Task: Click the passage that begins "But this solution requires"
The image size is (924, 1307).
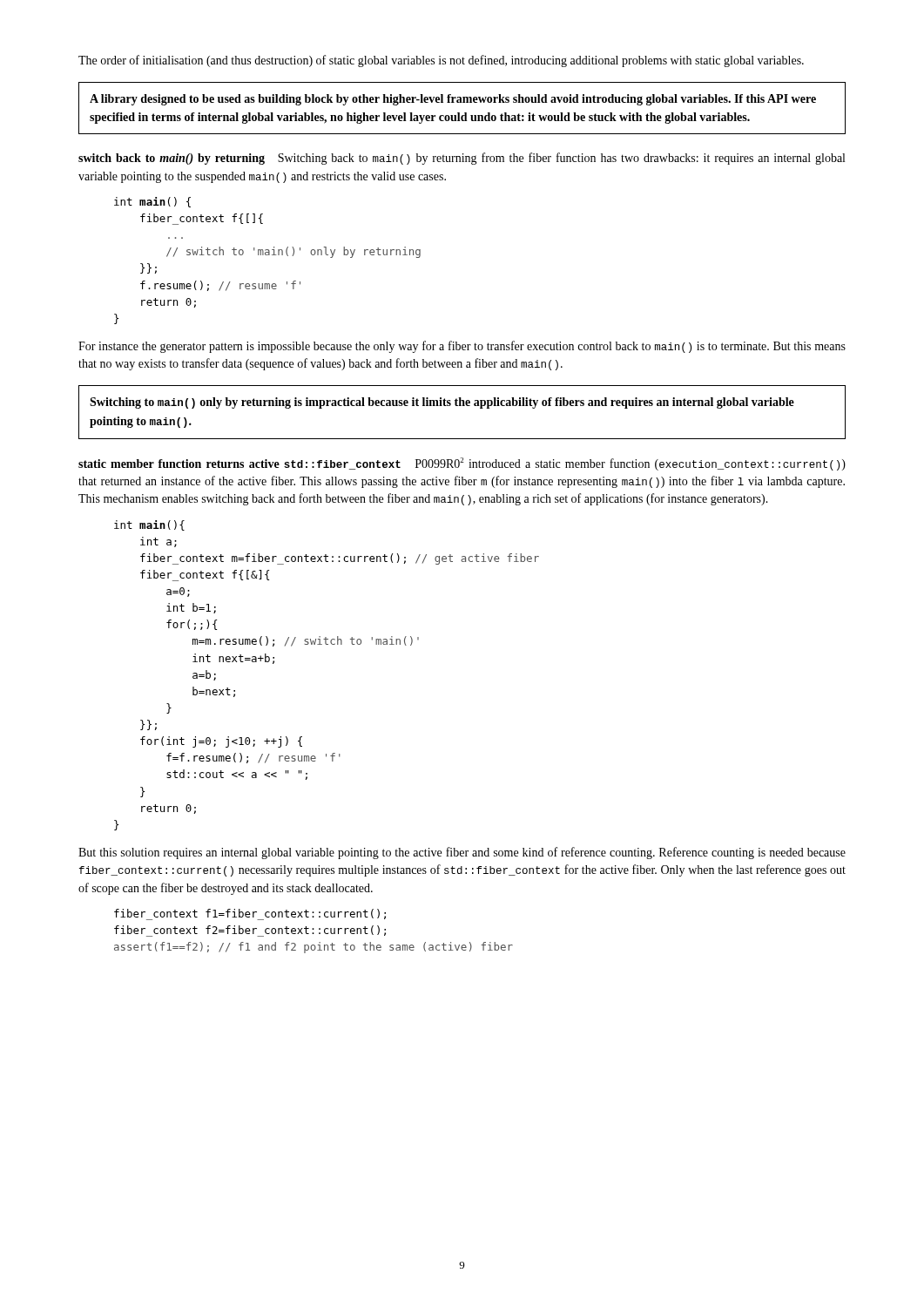Action: (x=462, y=871)
